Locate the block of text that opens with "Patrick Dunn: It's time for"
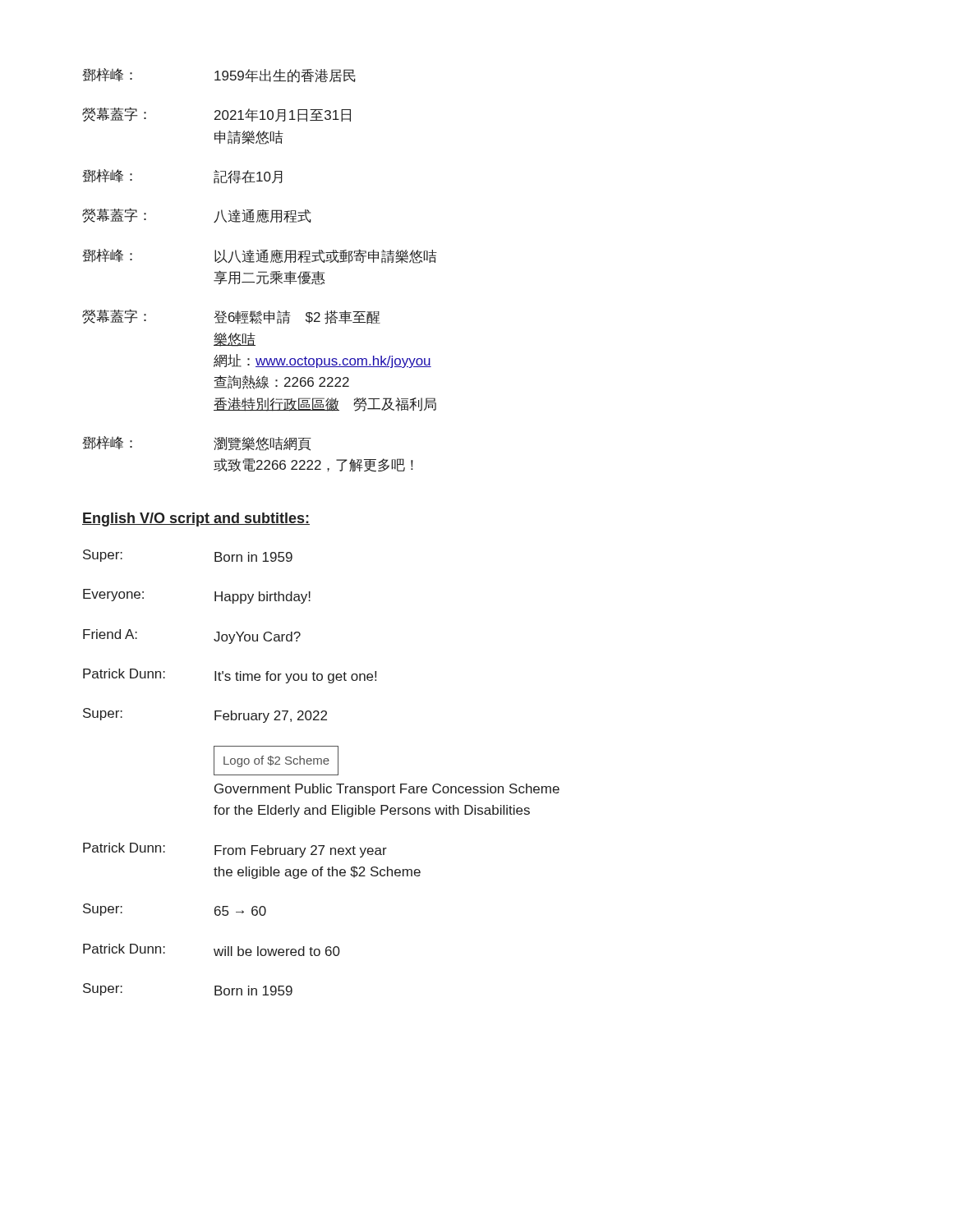 (x=230, y=677)
